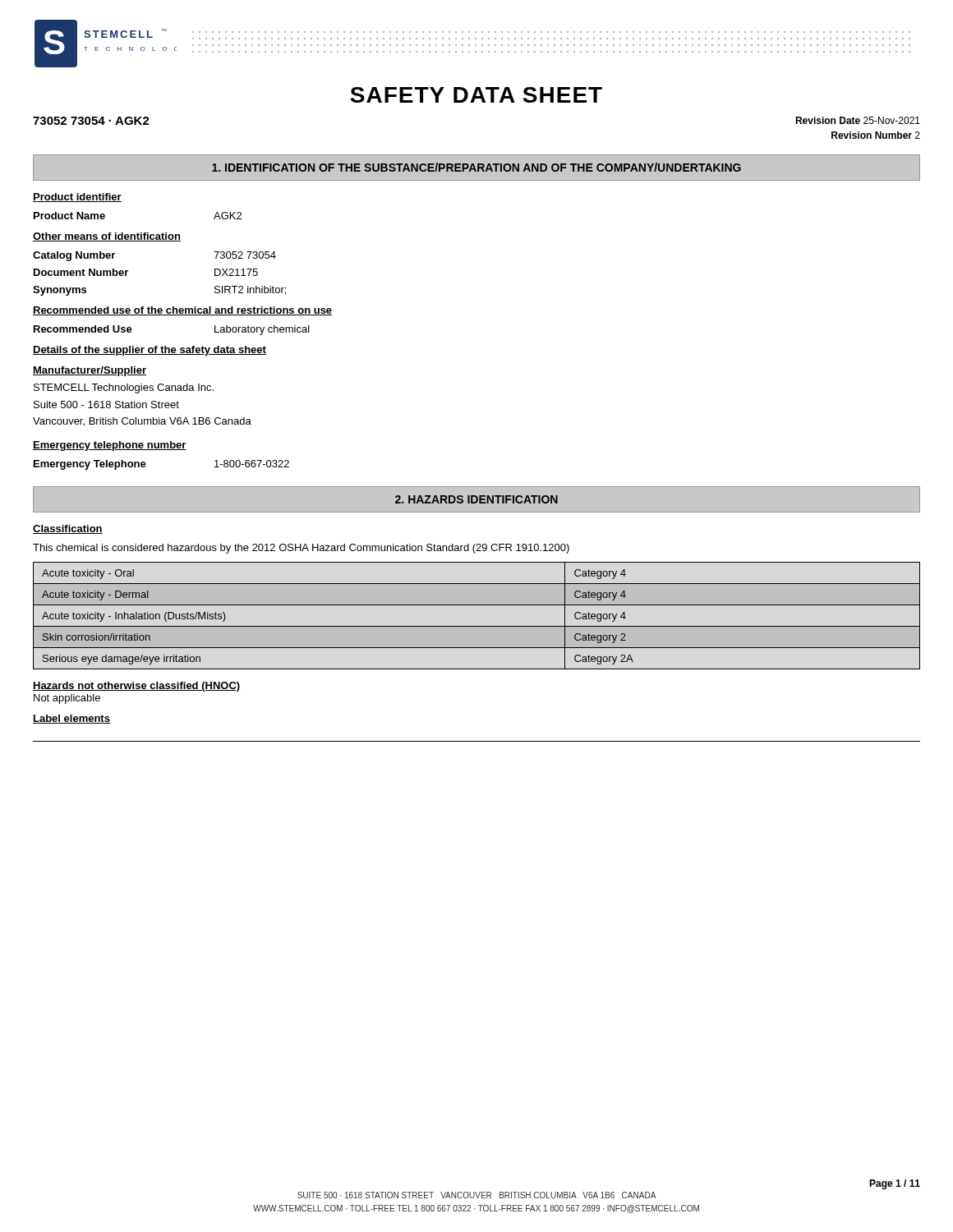The height and width of the screenshot is (1232, 953).
Task: Locate the text block with the text "Details of the"
Action: (149, 350)
